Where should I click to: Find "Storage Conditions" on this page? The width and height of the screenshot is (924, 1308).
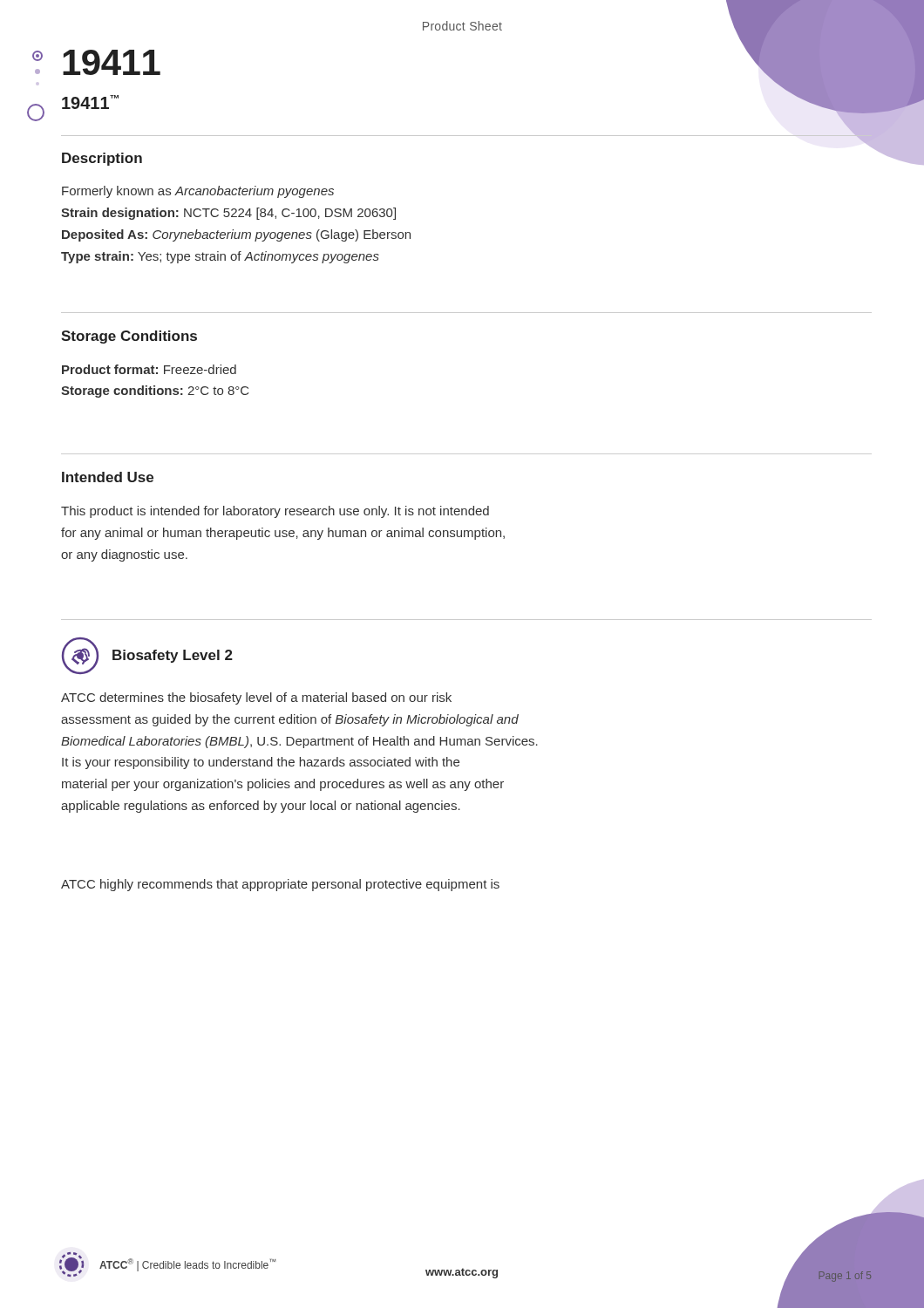(129, 336)
